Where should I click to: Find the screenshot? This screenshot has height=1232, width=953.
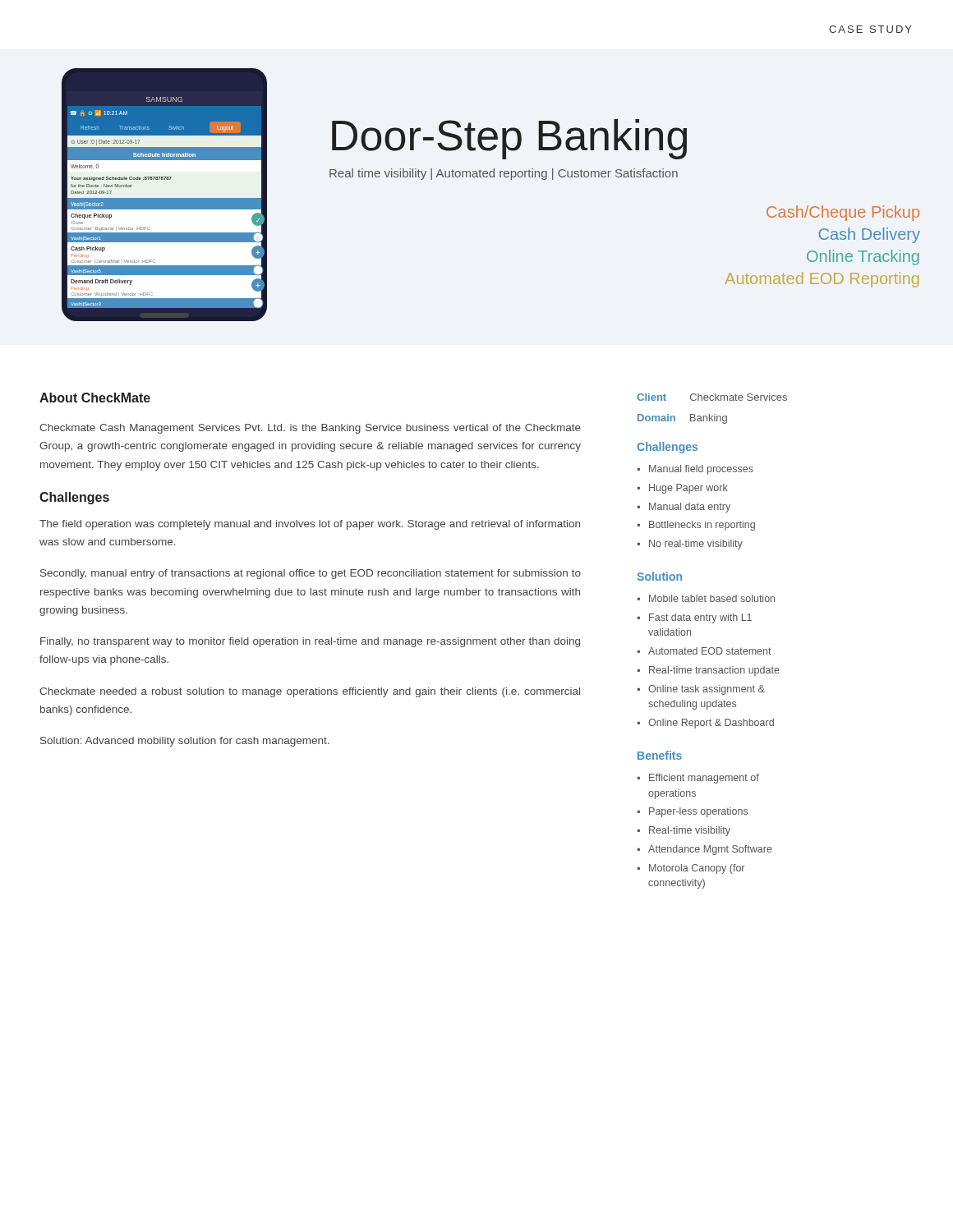[164, 197]
